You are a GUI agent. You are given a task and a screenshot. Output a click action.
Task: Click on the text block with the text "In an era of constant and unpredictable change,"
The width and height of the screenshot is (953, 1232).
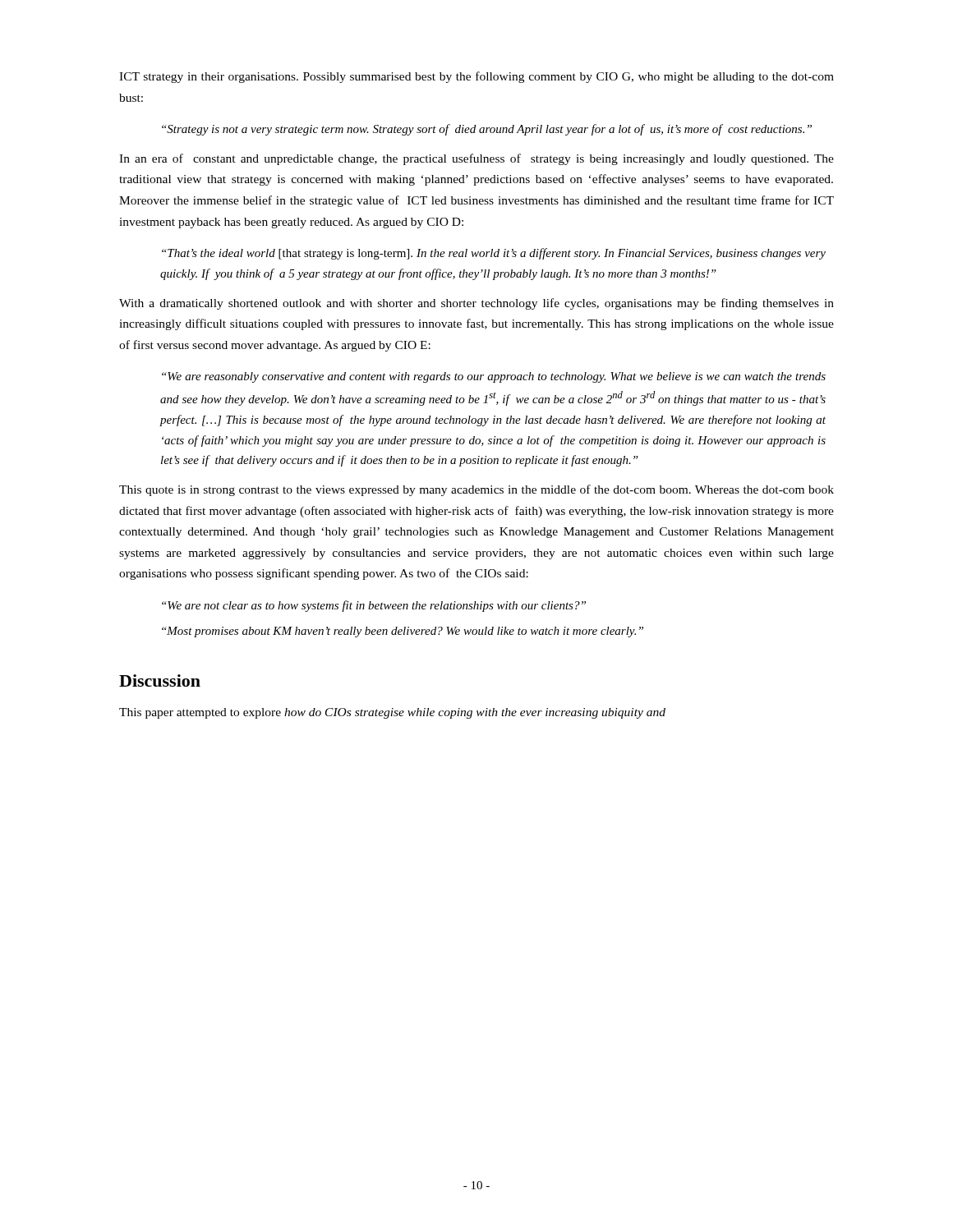476,189
